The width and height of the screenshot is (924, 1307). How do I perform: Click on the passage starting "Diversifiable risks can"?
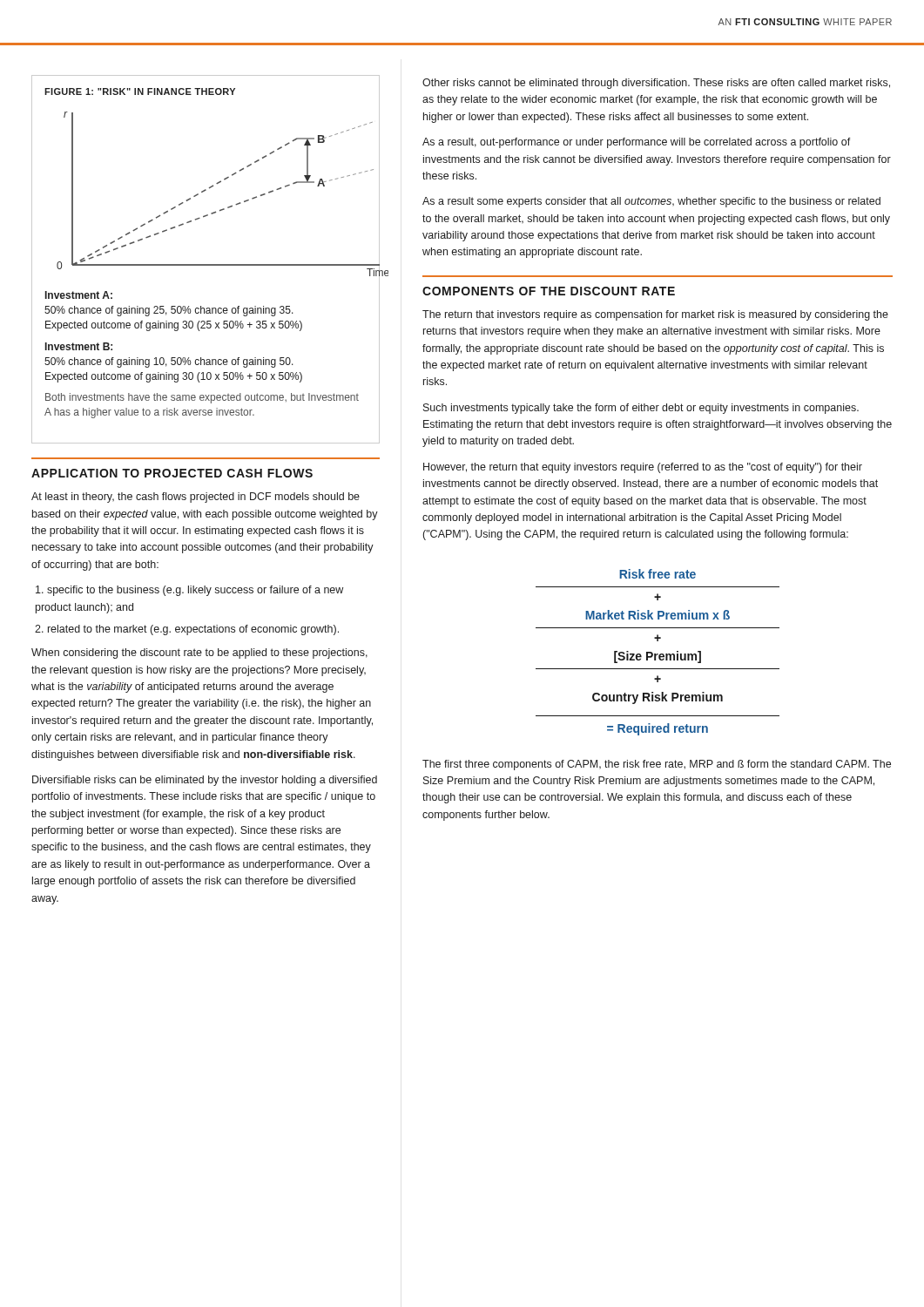coord(204,839)
